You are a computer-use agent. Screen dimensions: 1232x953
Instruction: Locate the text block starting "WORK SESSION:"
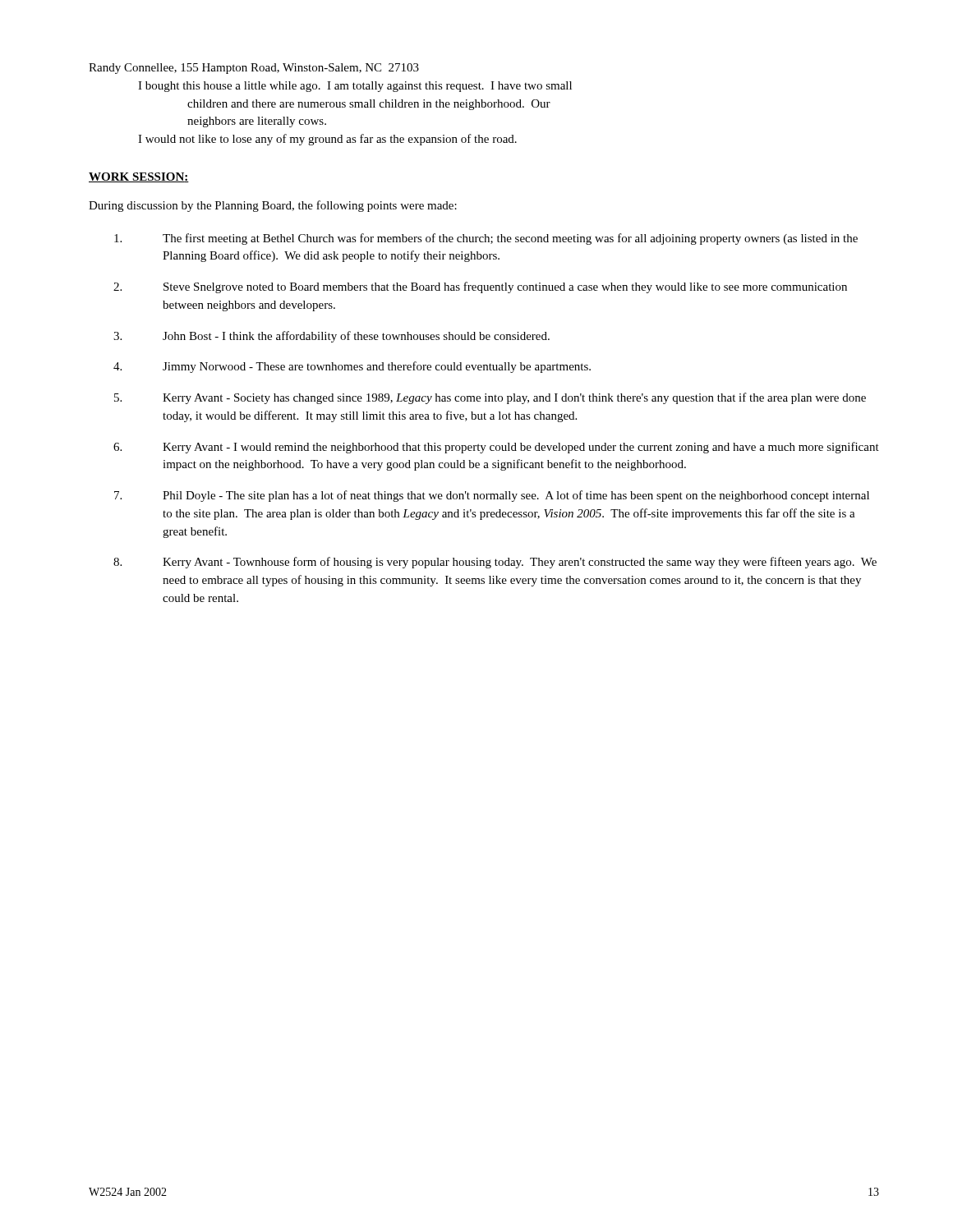coord(139,176)
